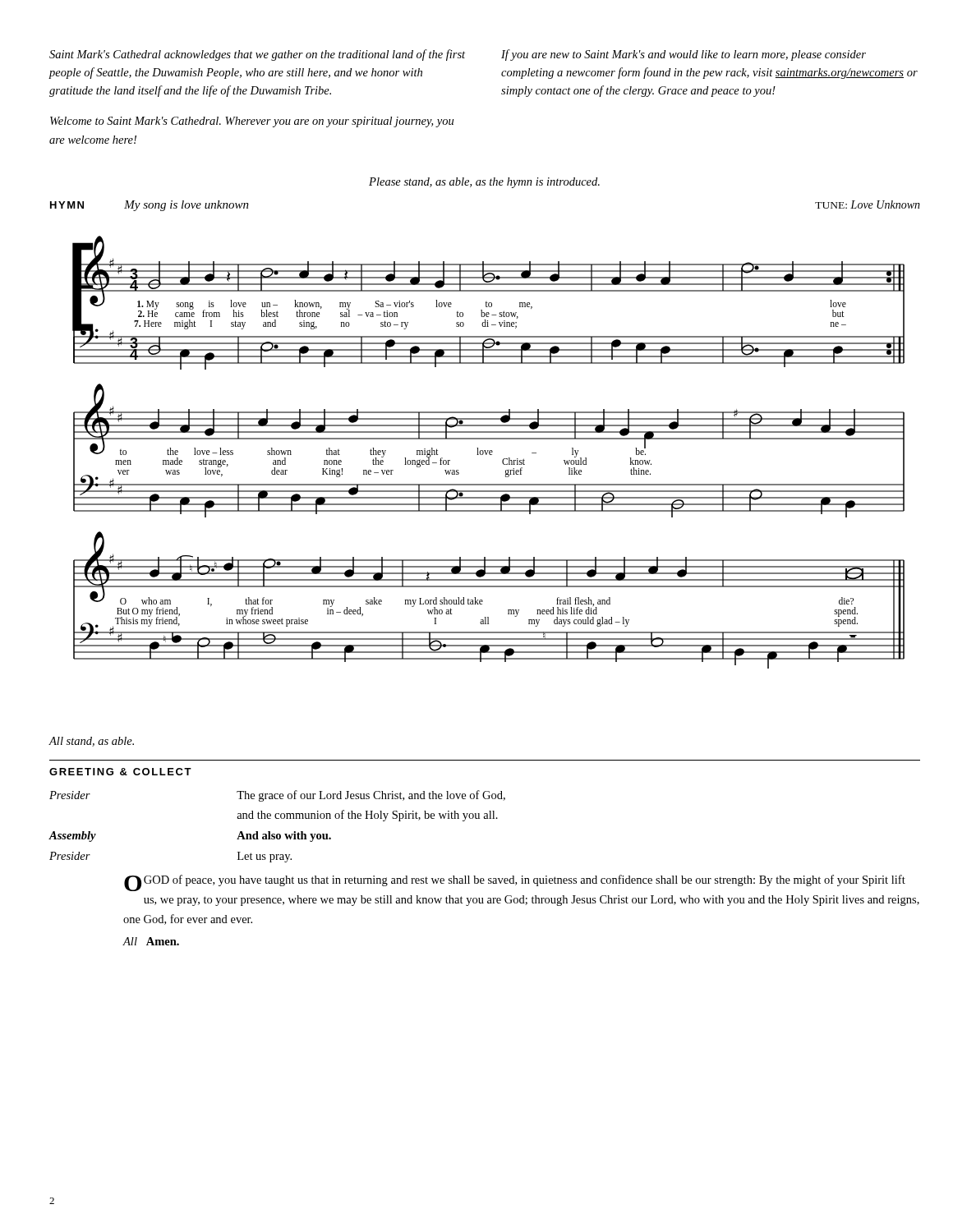
Task: Click on the caption that reads "TUNE: Love Unknown"
Action: click(868, 205)
